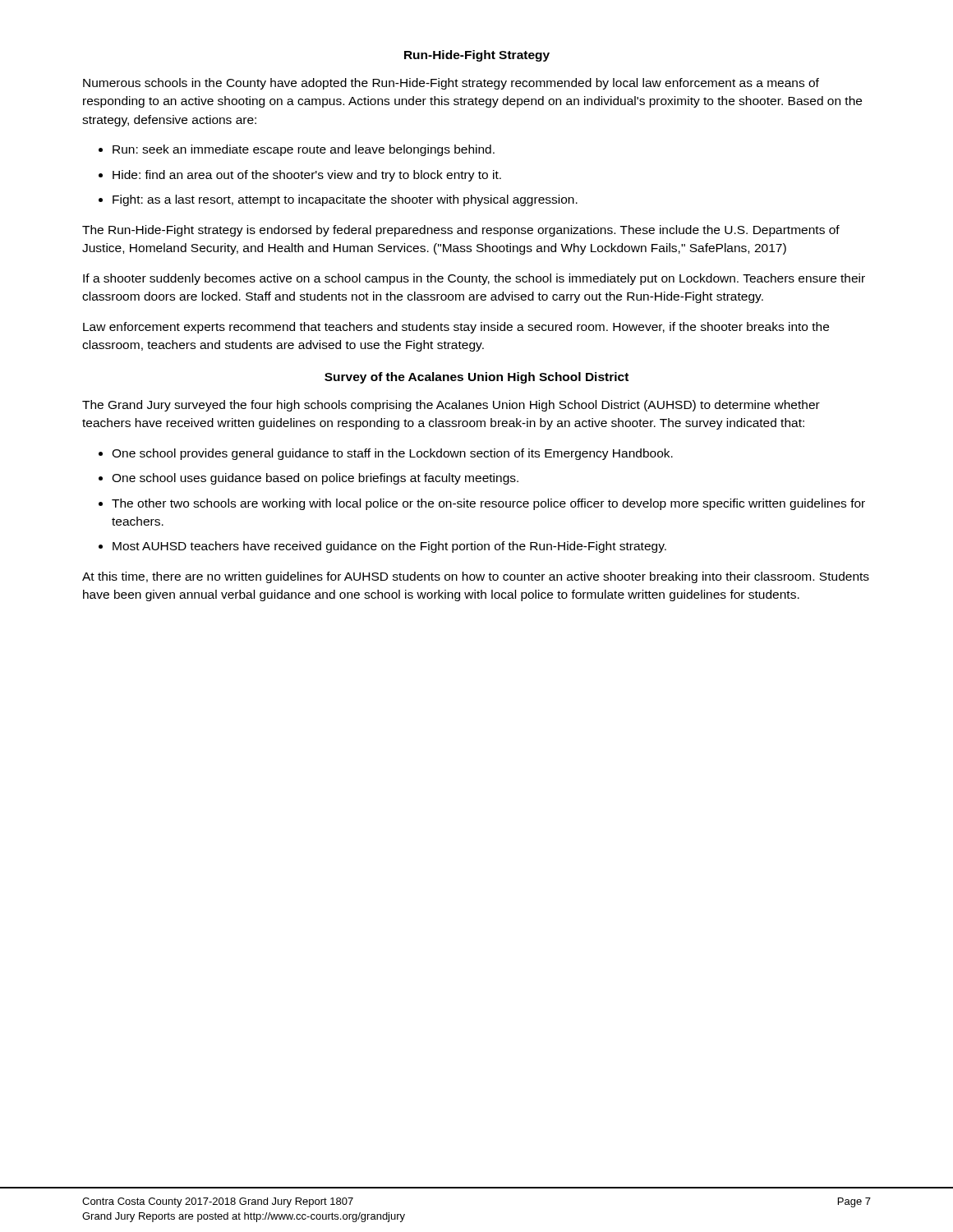
Task: Select the text block that reads "The Grand Jury surveyed"
Action: [x=451, y=413]
